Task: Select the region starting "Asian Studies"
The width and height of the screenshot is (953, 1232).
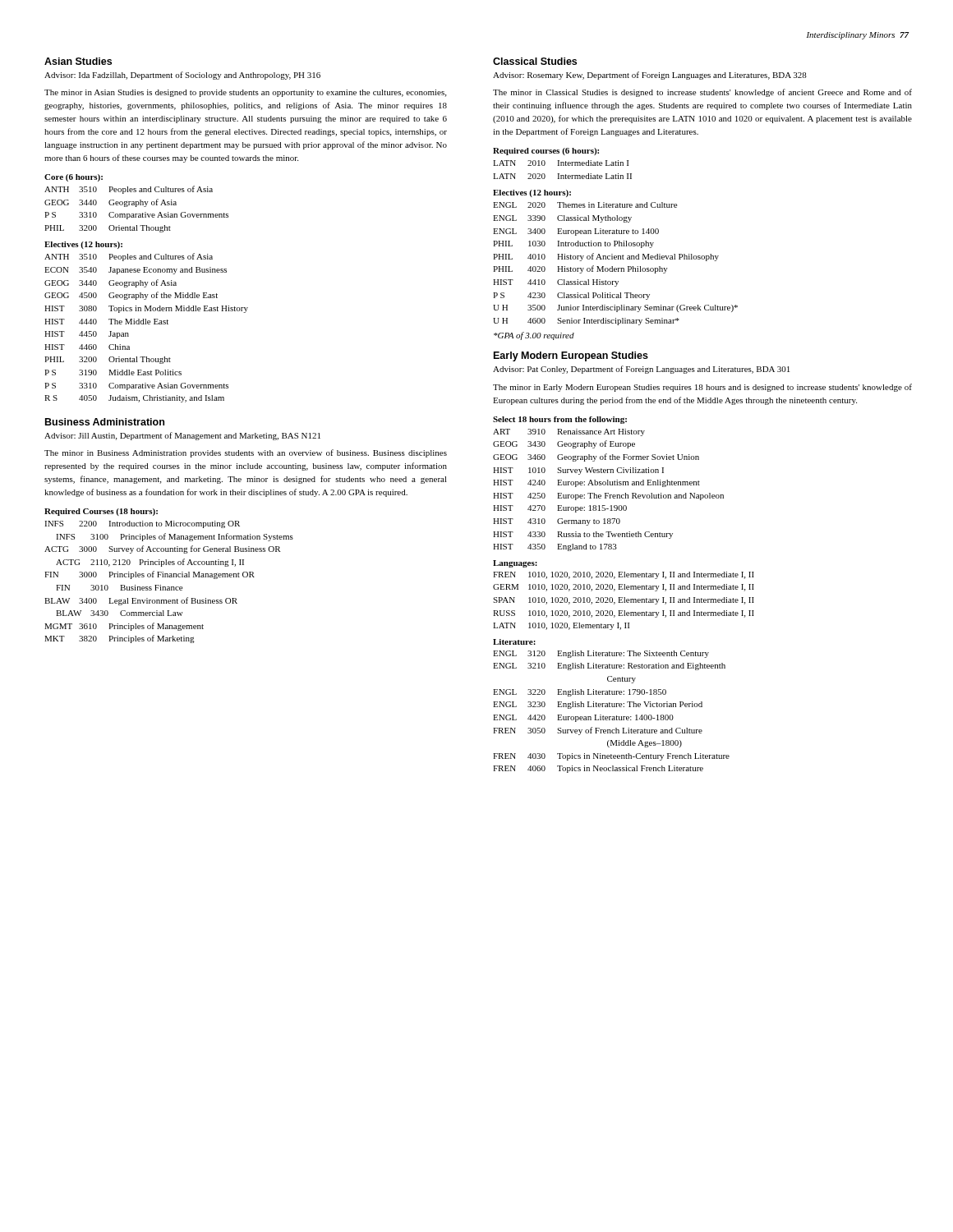Action: (78, 62)
